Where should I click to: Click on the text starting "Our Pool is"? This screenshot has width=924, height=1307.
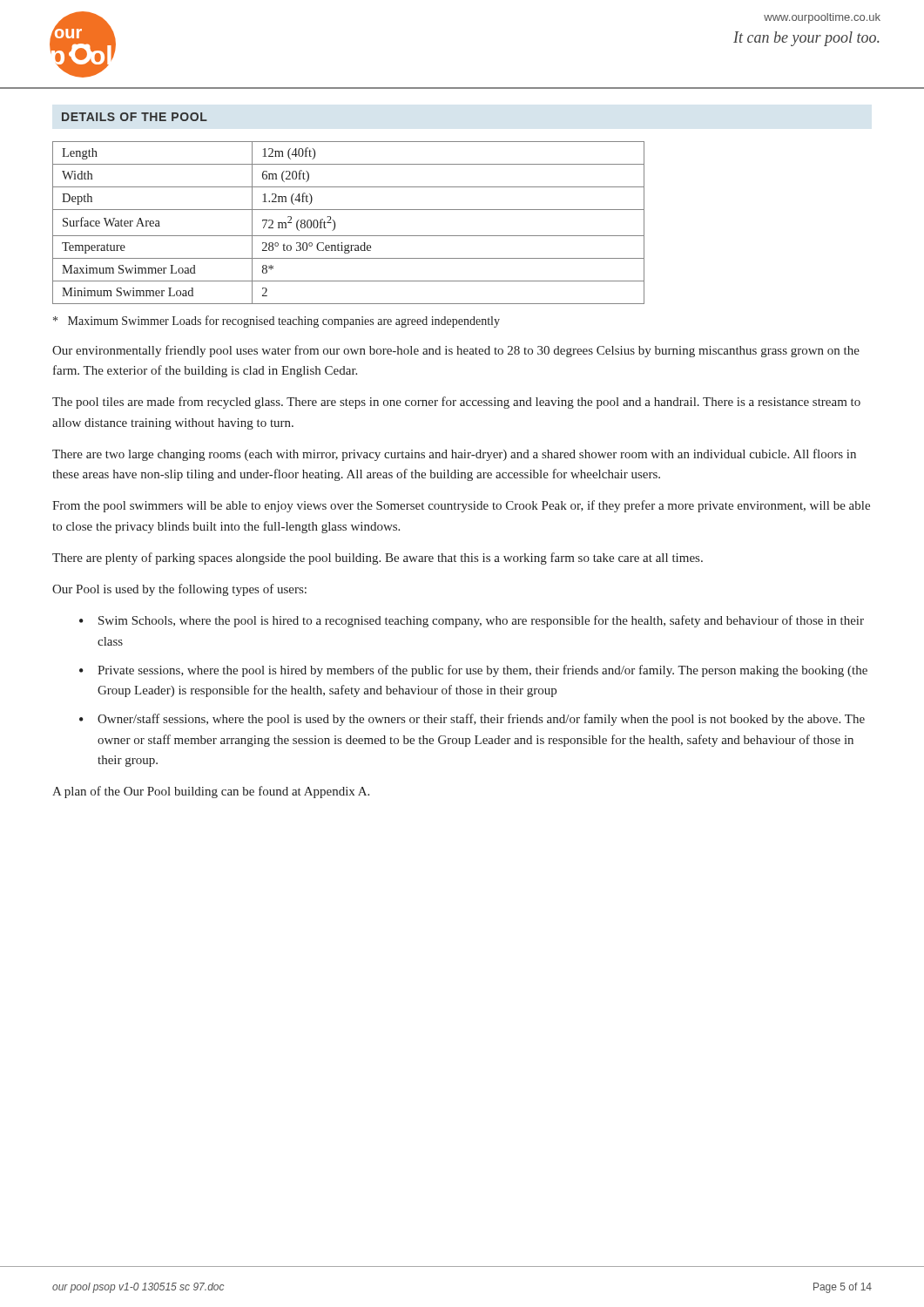180,589
